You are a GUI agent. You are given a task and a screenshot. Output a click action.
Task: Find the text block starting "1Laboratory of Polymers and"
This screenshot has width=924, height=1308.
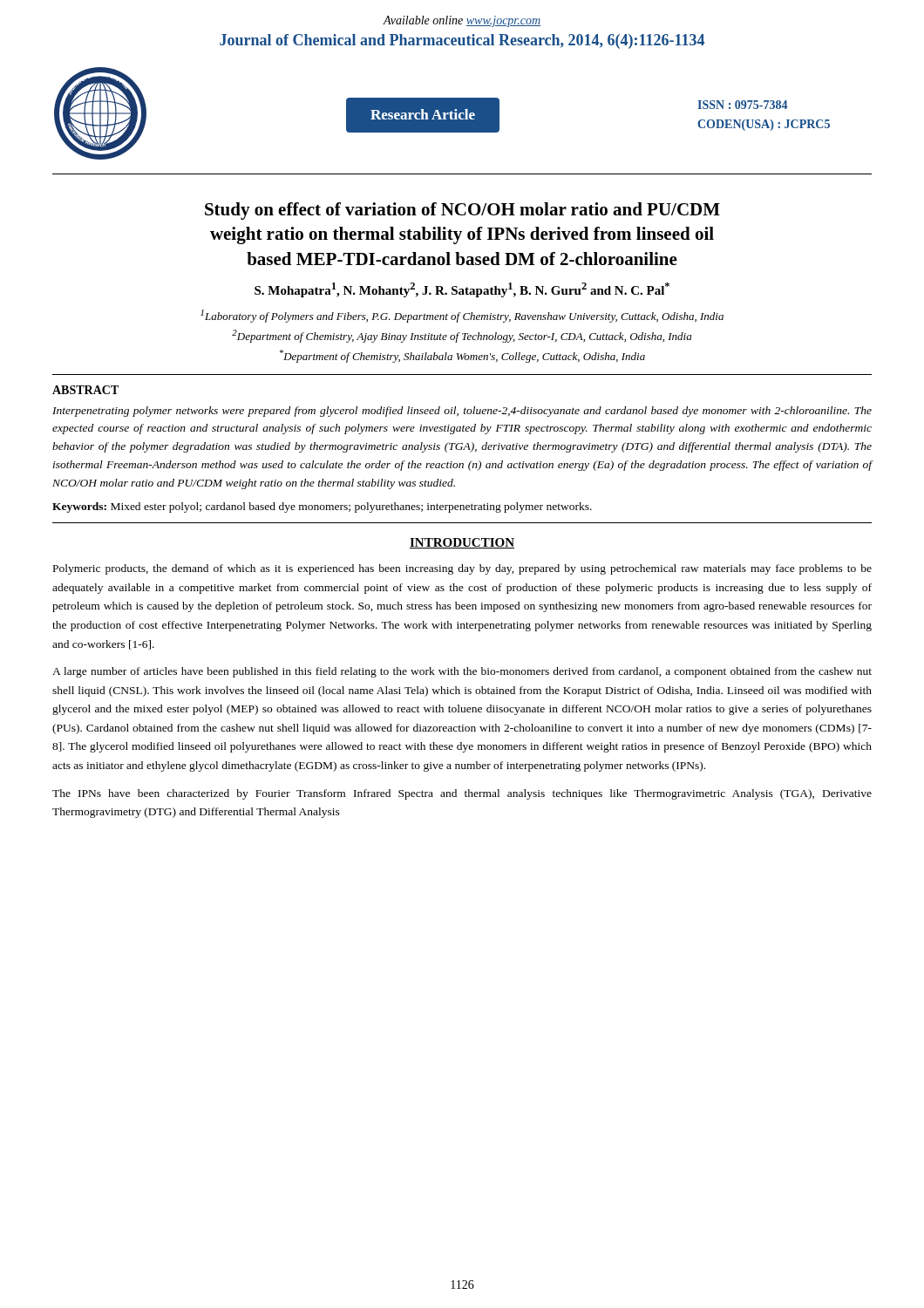(x=462, y=335)
